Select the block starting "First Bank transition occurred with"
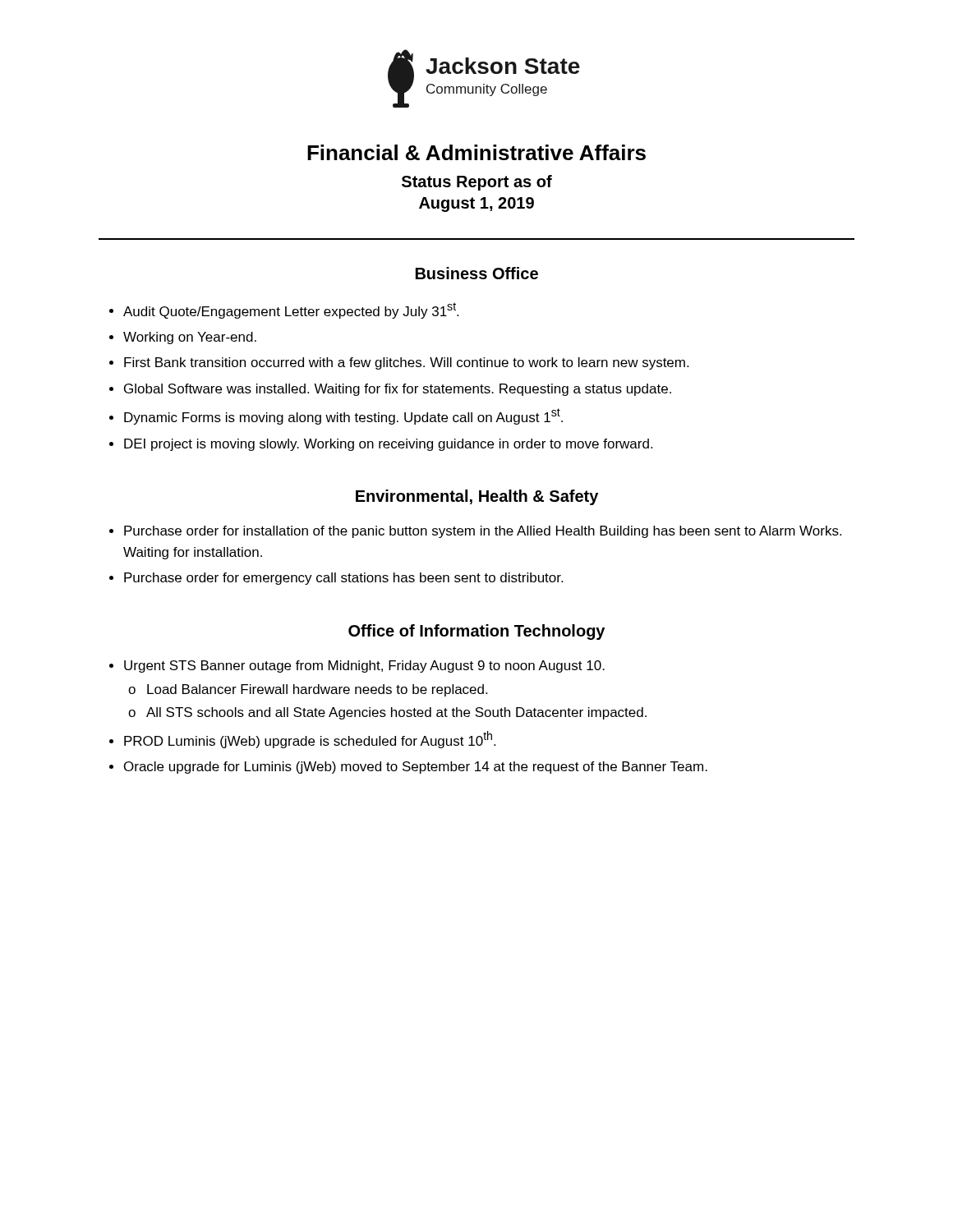The image size is (953, 1232). 407,363
